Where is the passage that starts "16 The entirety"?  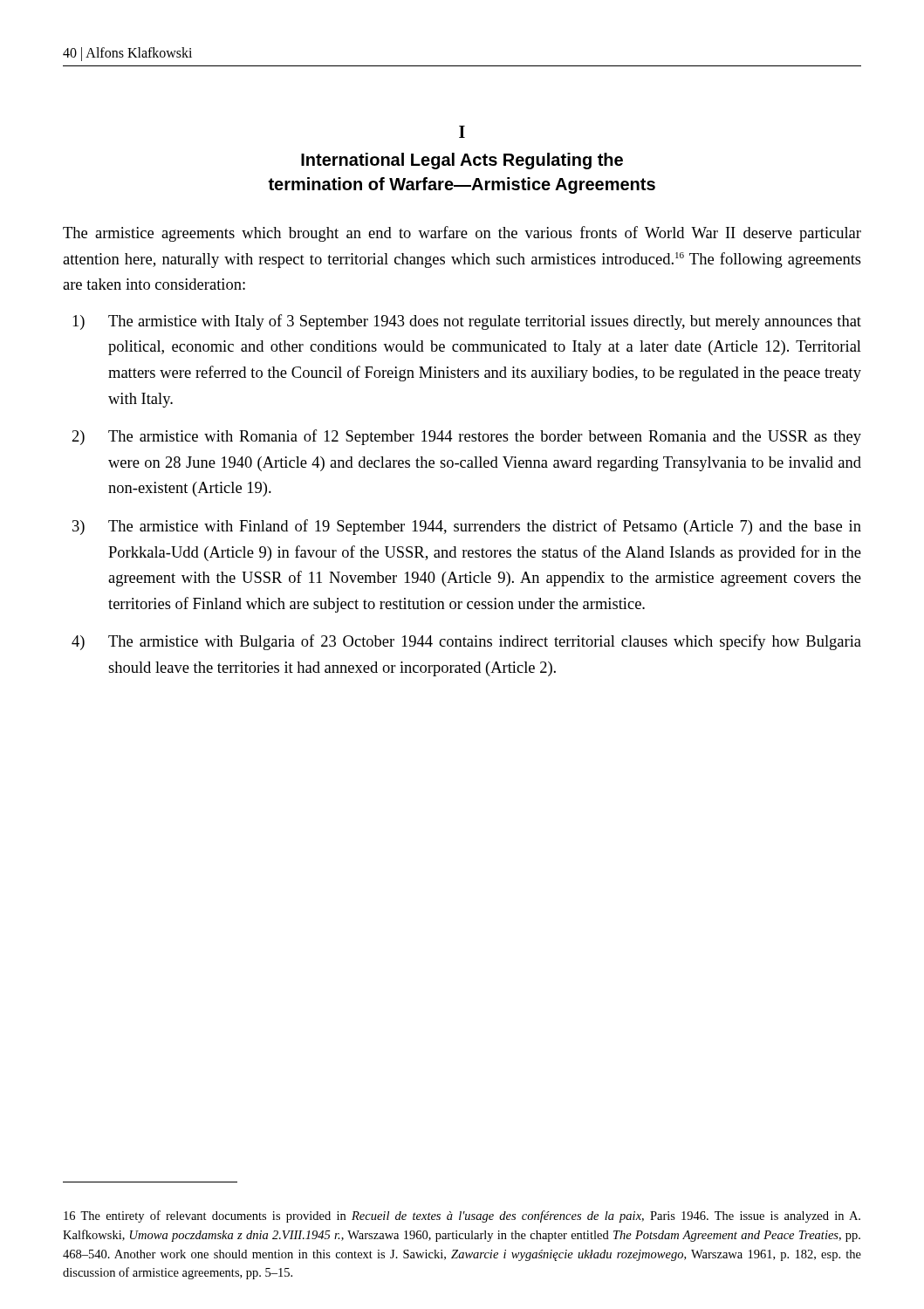pos(462,1244)
